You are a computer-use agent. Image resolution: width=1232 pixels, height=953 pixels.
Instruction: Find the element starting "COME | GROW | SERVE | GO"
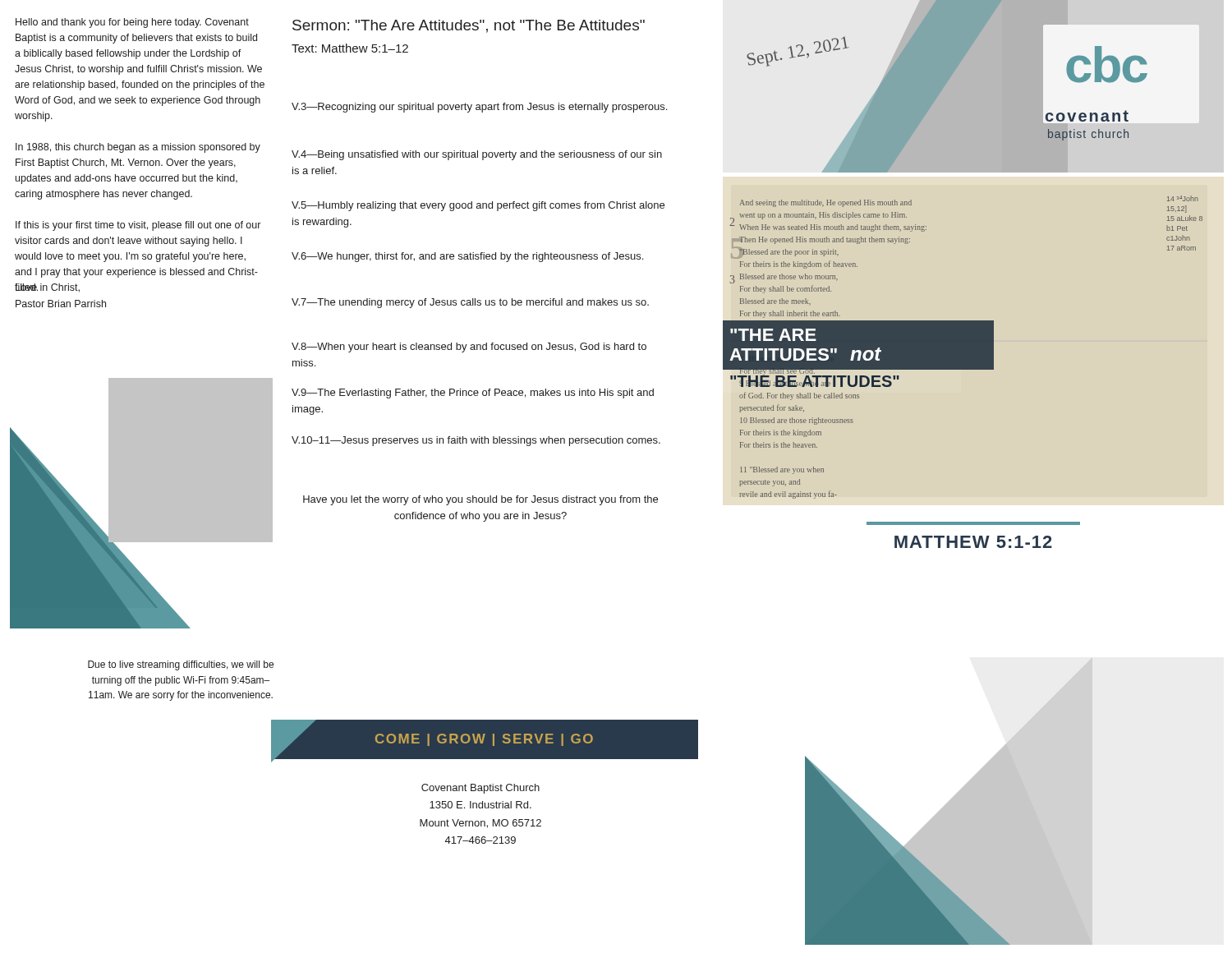pyautogui.click(x=485, y=739)
